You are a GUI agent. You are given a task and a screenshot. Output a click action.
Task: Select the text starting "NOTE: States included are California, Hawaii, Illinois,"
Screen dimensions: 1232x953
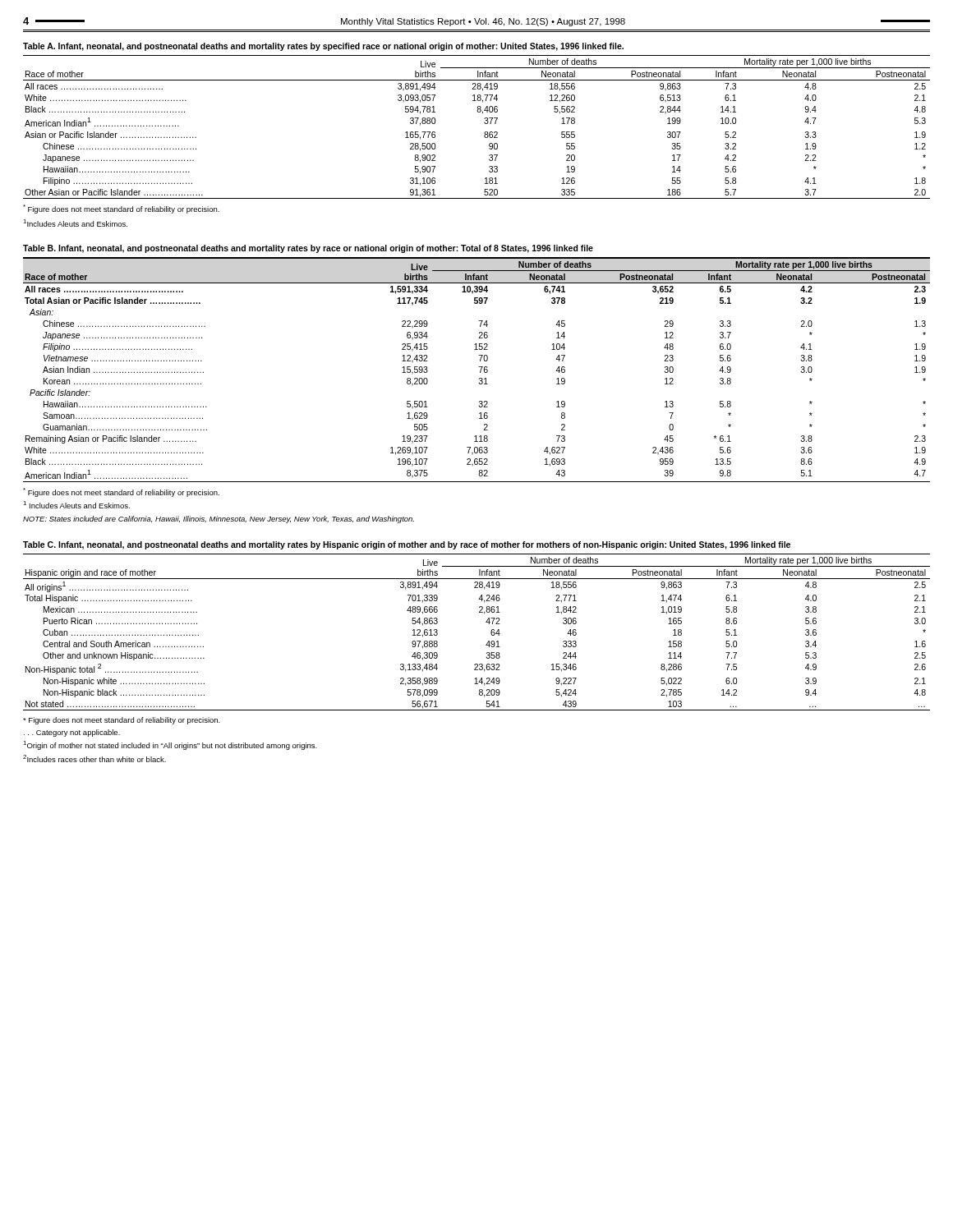point(219,519)
